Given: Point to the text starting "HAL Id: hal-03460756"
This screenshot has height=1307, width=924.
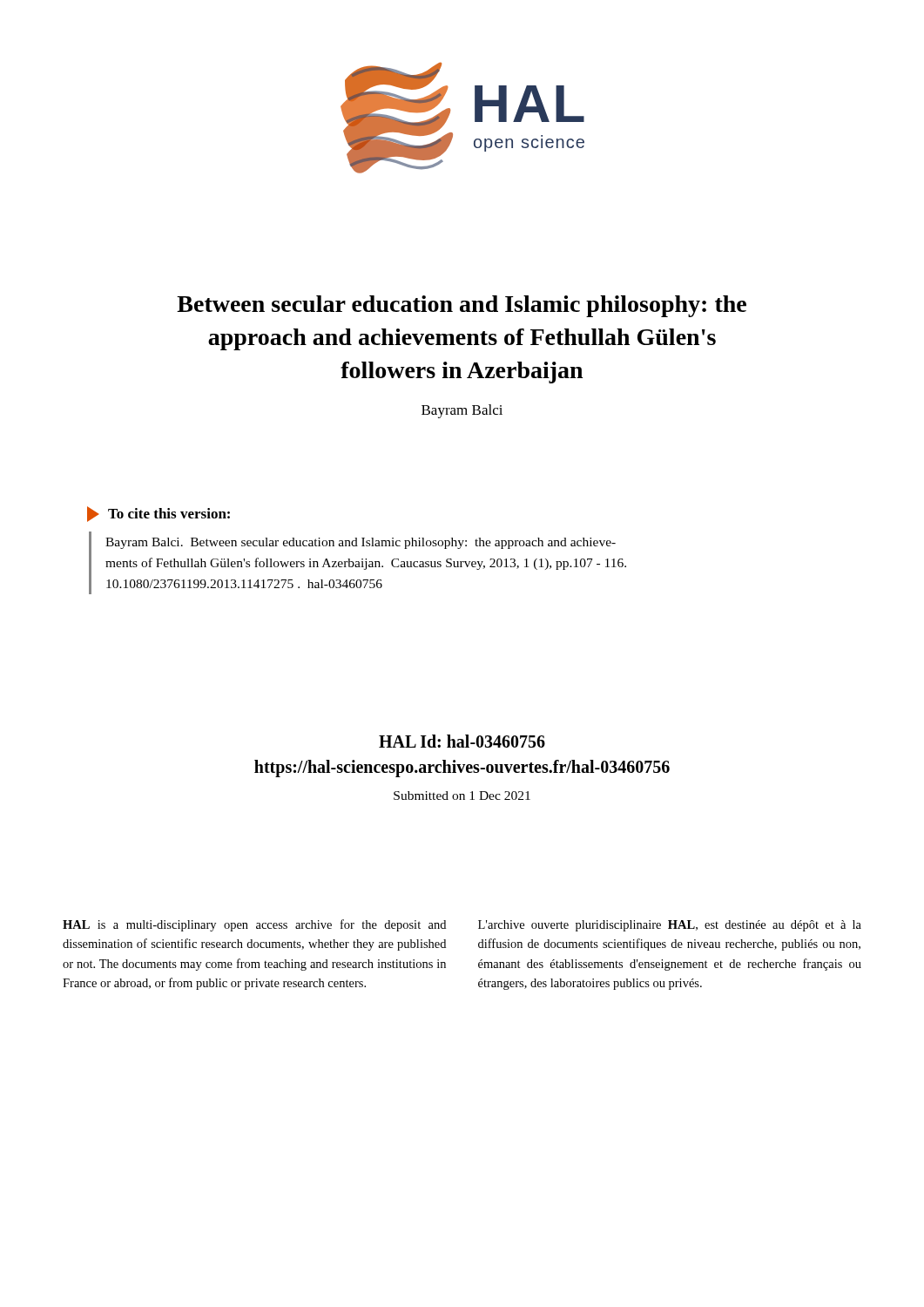Looking at the screenshot, I should click(x=462, y=742).
